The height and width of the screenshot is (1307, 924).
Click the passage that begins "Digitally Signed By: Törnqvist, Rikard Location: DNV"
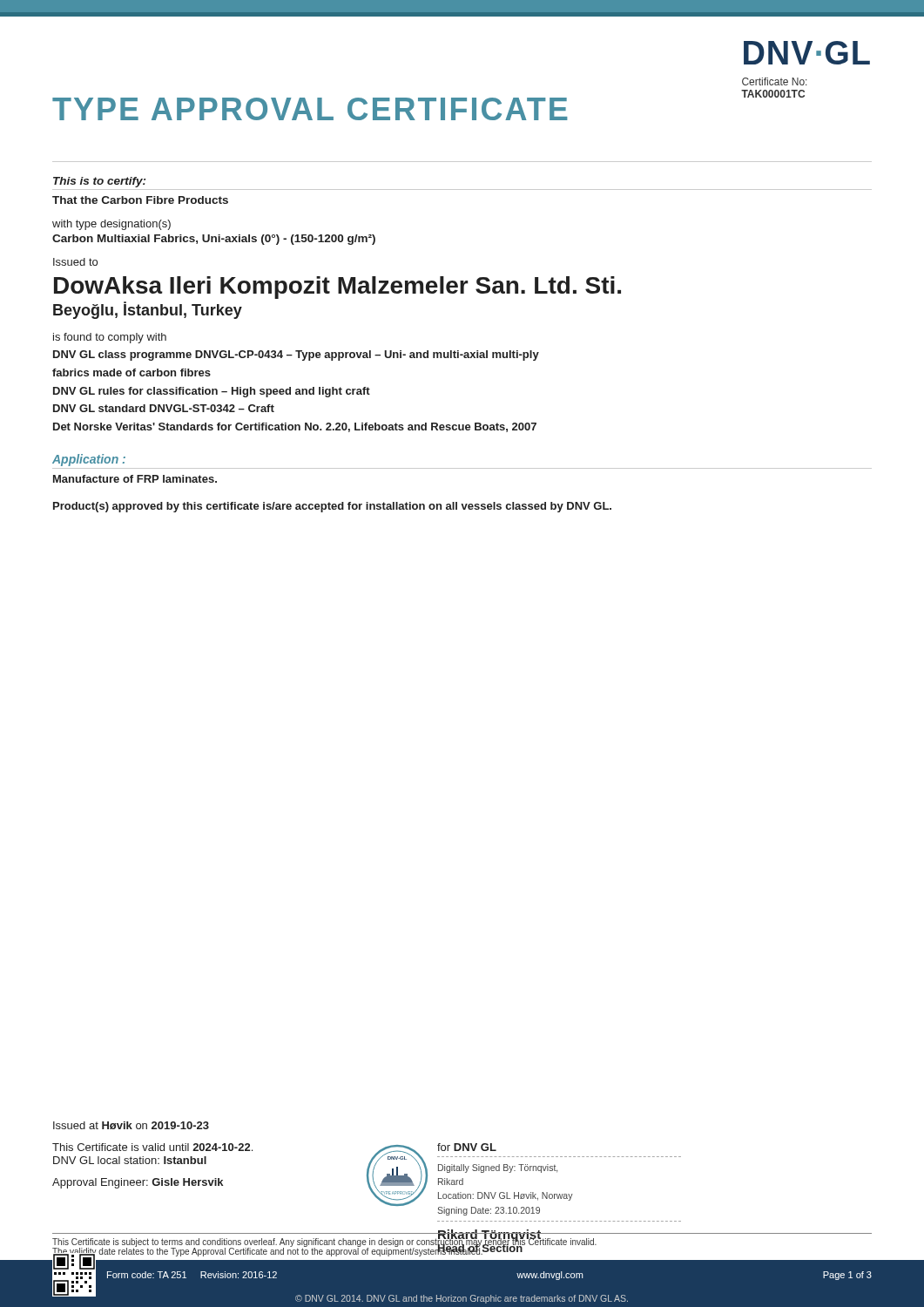[505, 1189]
